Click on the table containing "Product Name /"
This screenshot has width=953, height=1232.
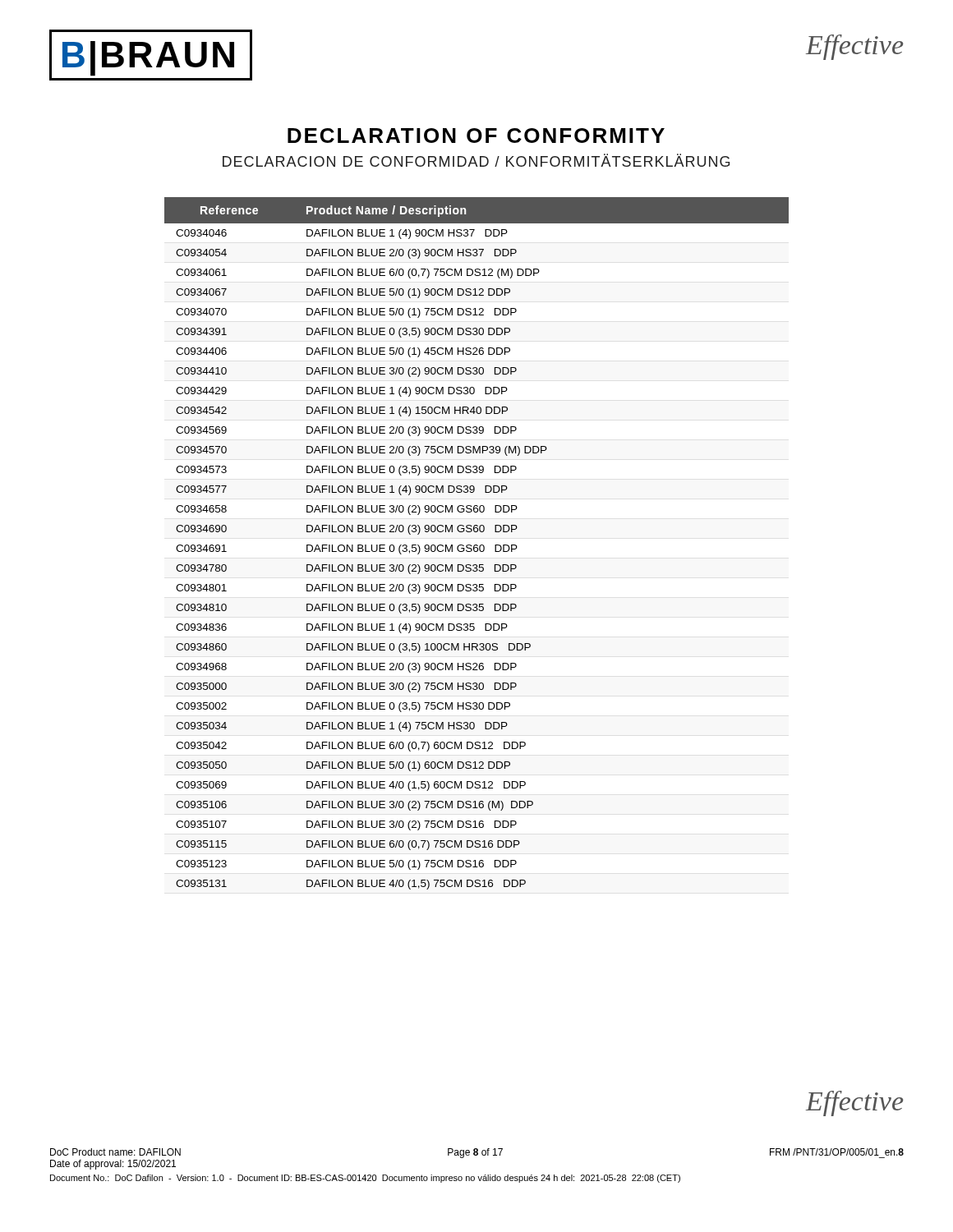[476, 545]
